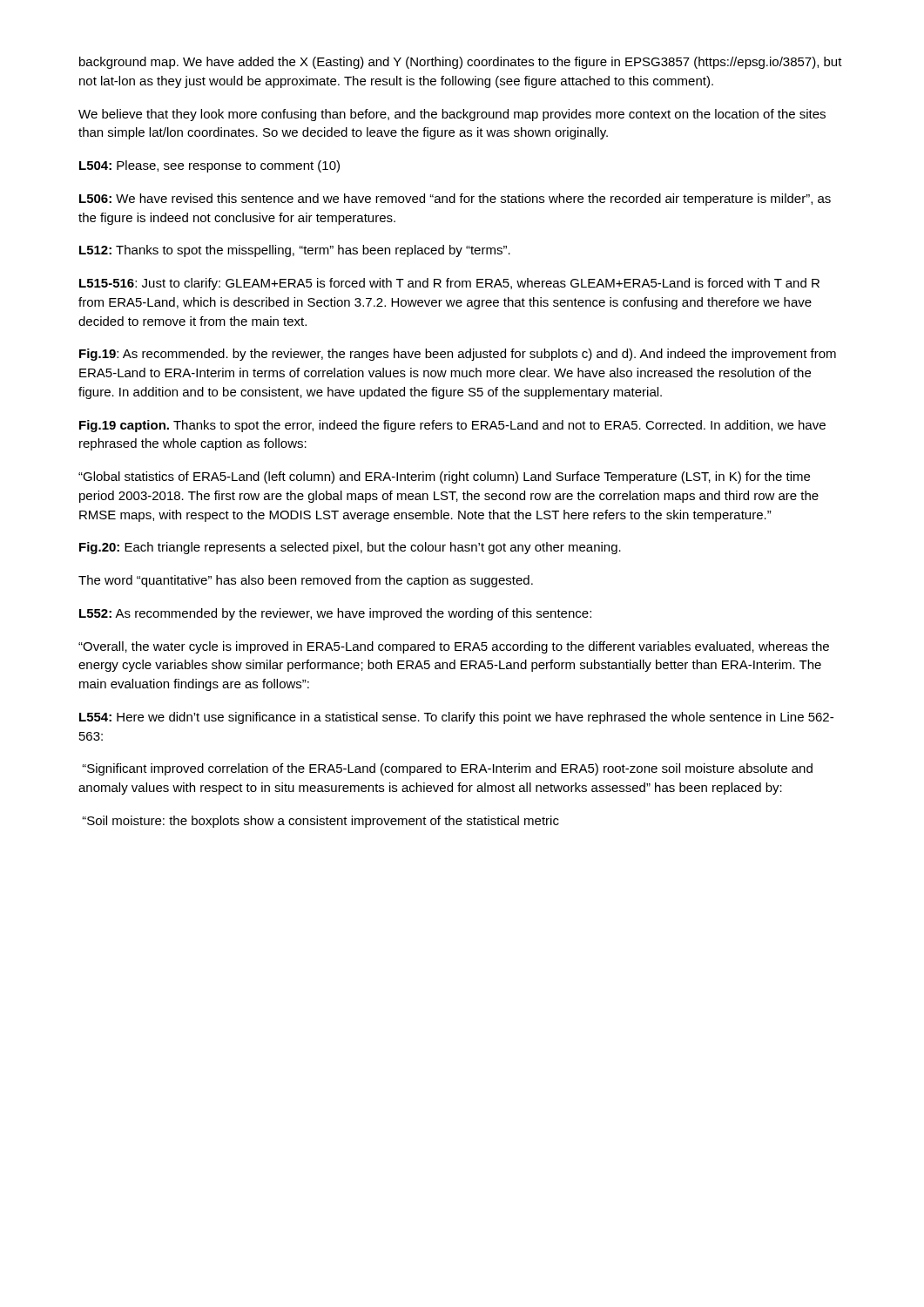Screen dimensions: 1307x924
Task: Select the text block containing "“Significant improved correlation"
Action: (x=446, y=778)
